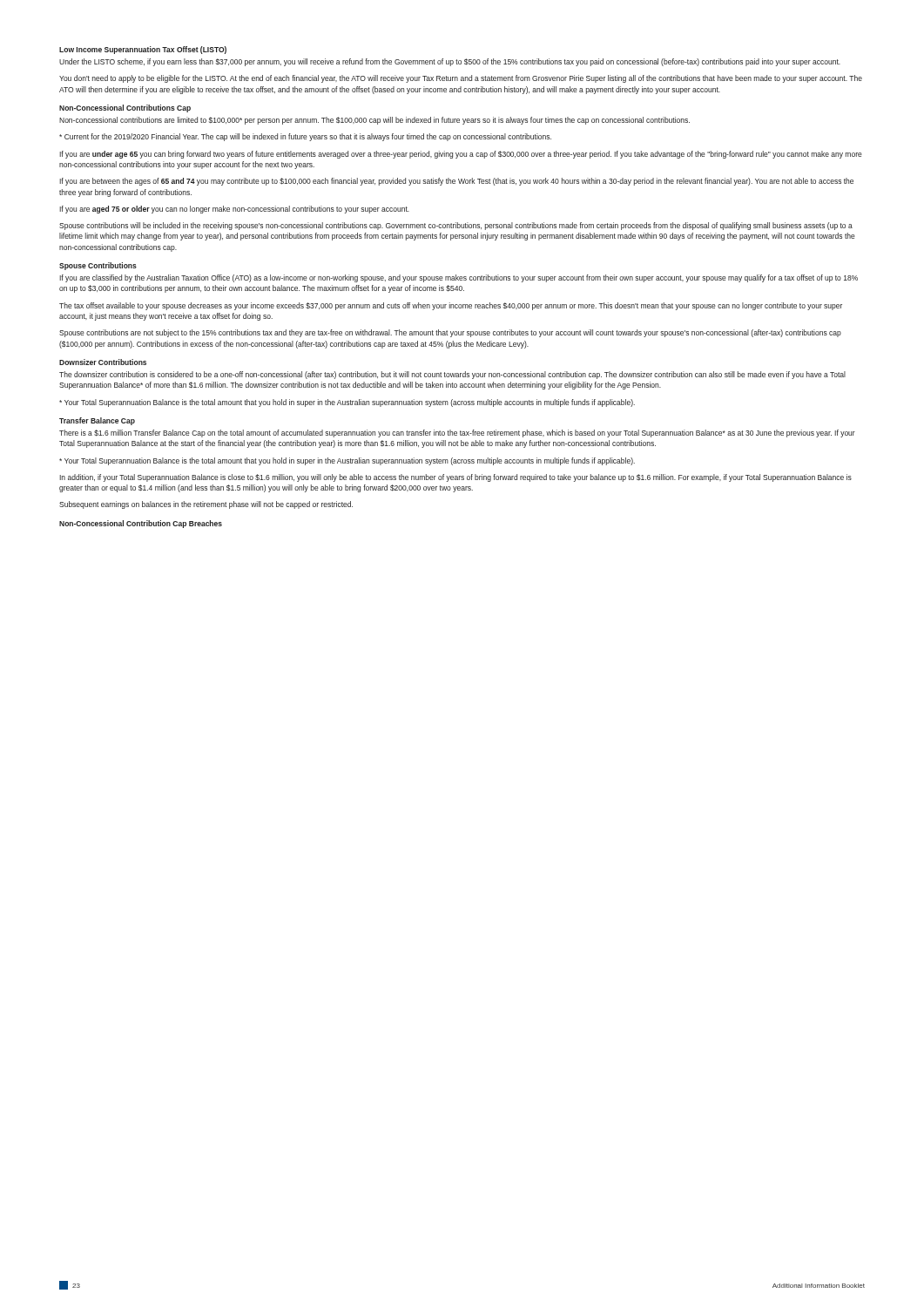Select the section header with the text "Transfer Balance Cap"
This screenshot has height=1307, width=924.
(x=97, y=421)
